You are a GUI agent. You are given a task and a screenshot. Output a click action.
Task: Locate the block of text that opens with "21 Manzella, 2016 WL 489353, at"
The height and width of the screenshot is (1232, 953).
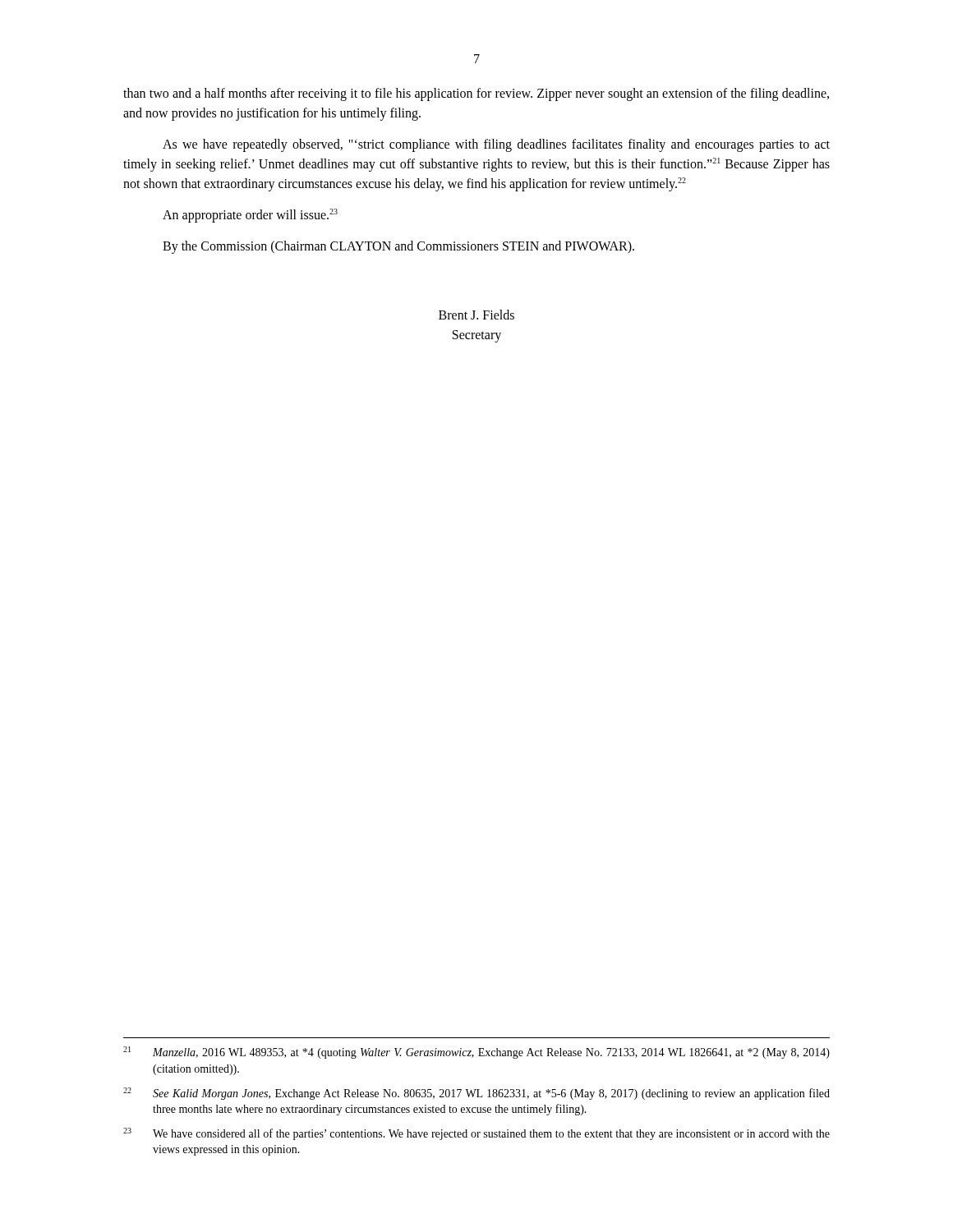tap(476, 1061)
